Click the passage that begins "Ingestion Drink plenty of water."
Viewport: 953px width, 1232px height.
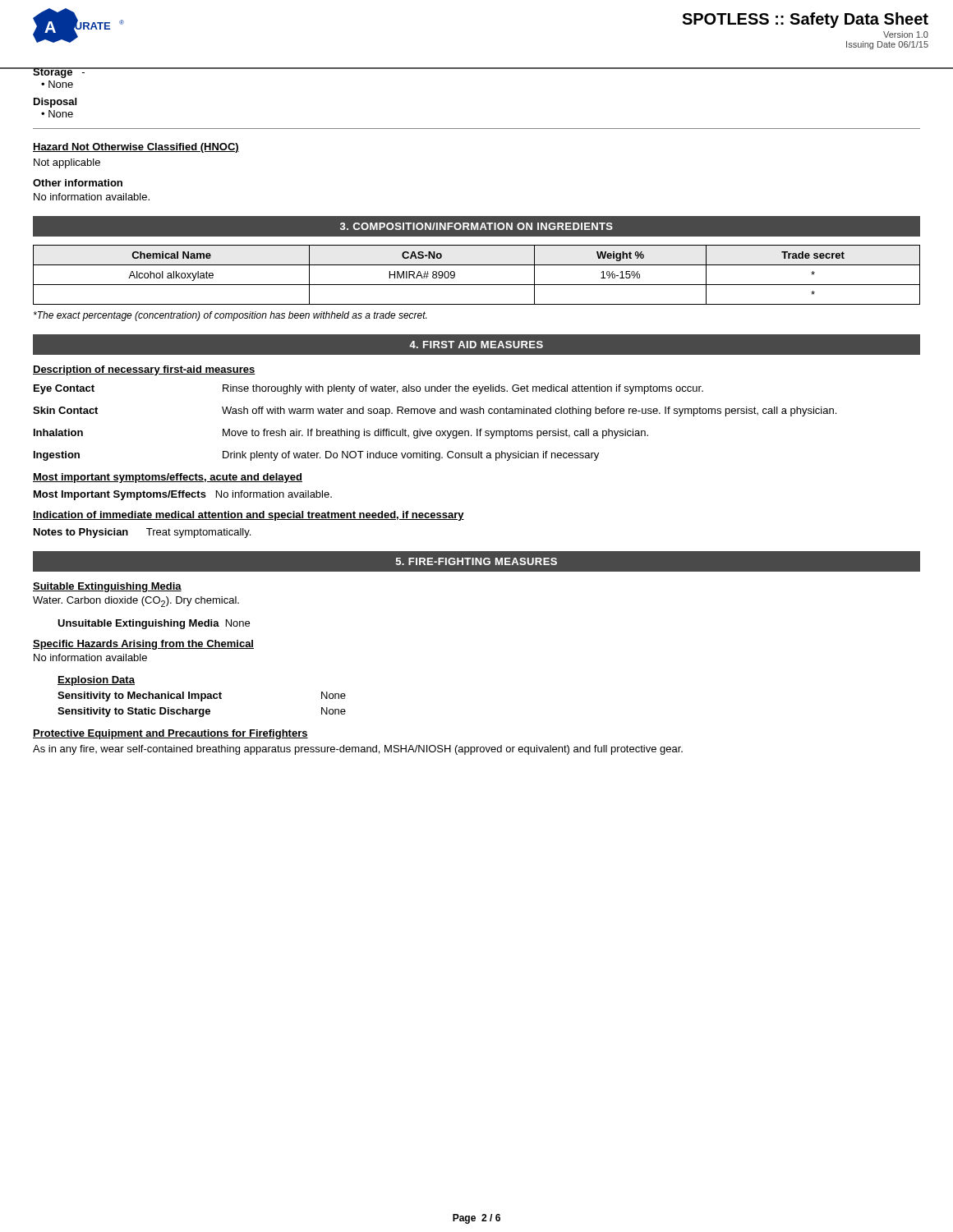476,455
